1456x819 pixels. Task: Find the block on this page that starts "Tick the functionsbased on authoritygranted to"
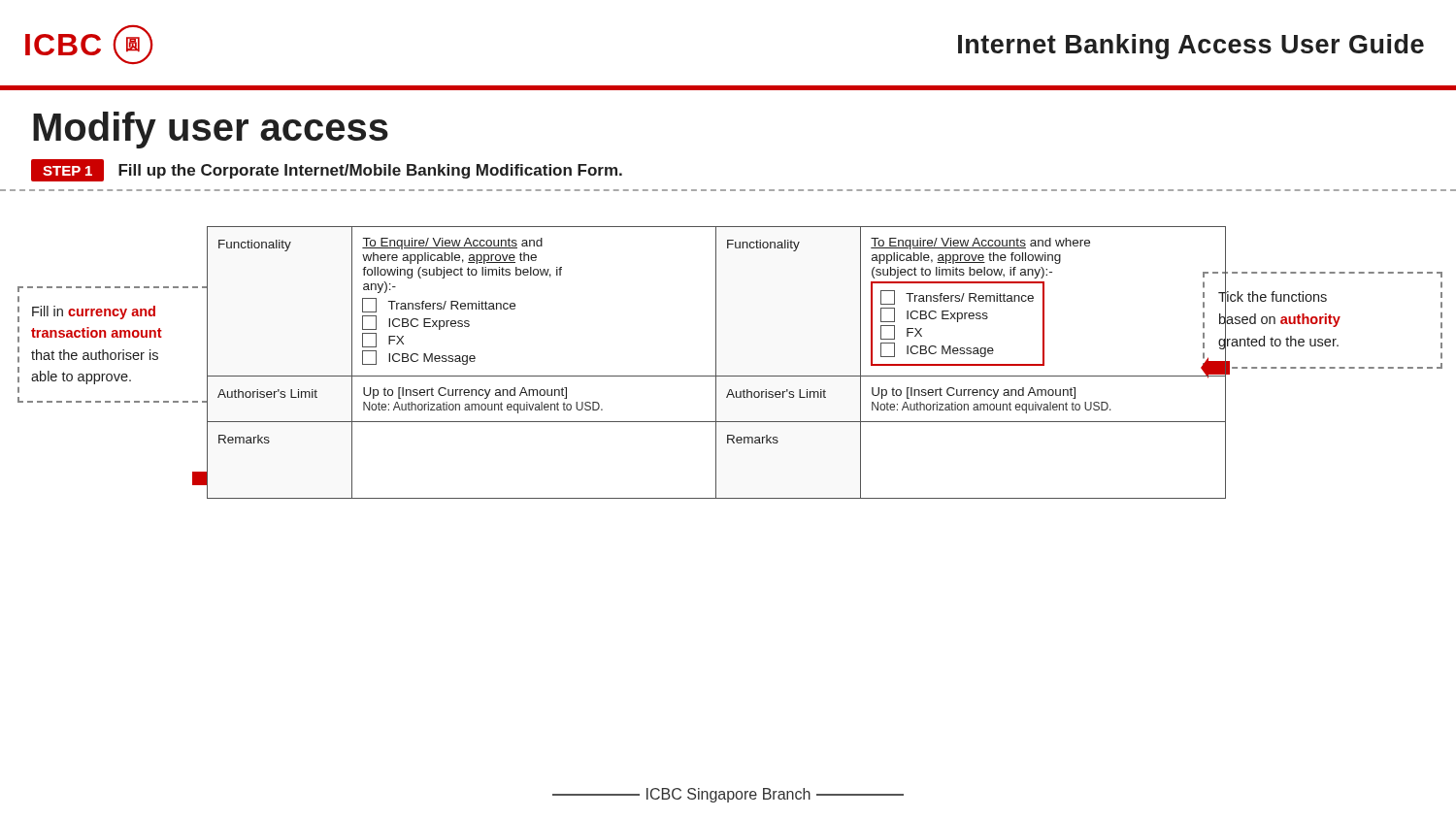coord(1279,319)
